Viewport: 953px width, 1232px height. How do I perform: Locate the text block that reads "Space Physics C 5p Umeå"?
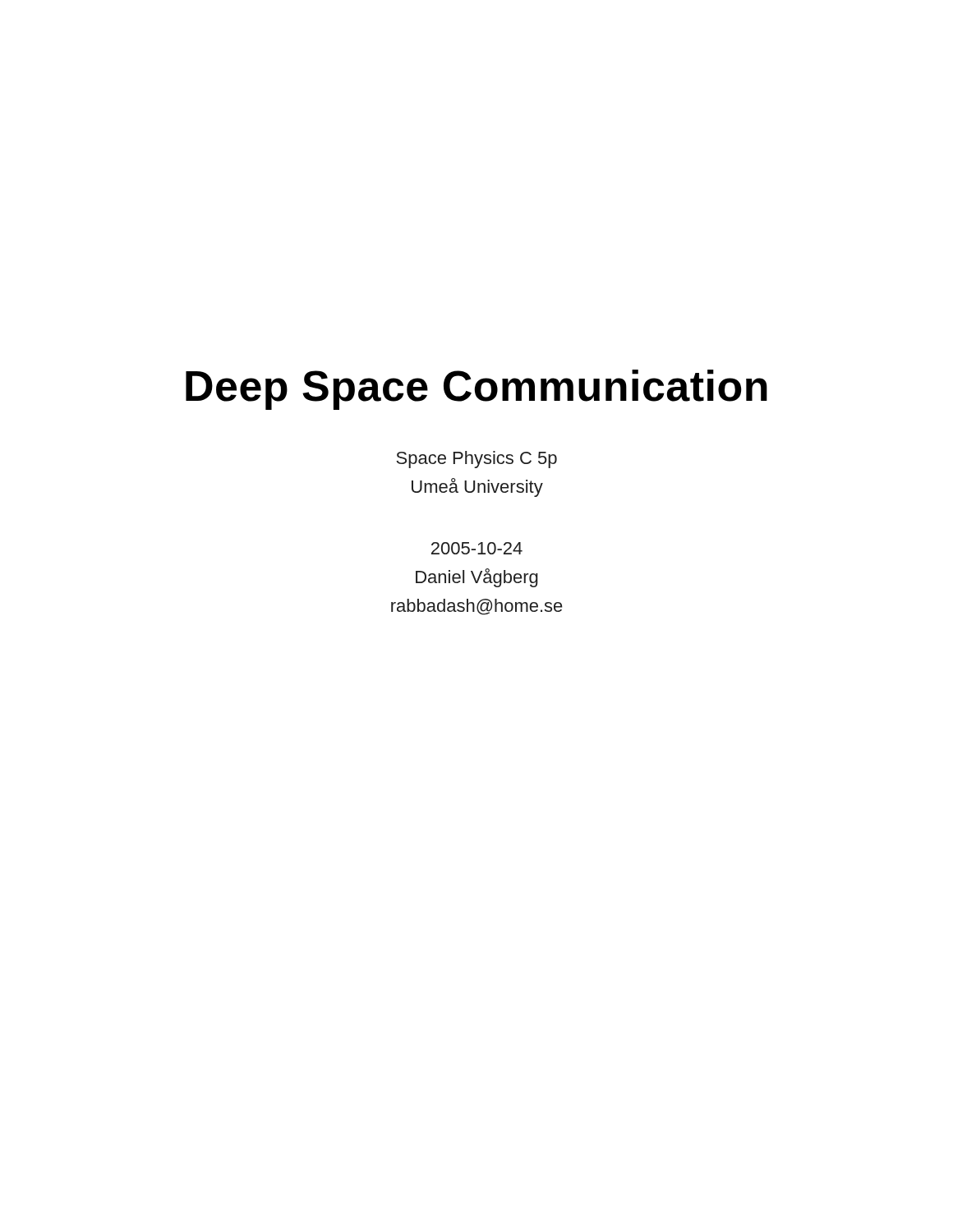476,472
